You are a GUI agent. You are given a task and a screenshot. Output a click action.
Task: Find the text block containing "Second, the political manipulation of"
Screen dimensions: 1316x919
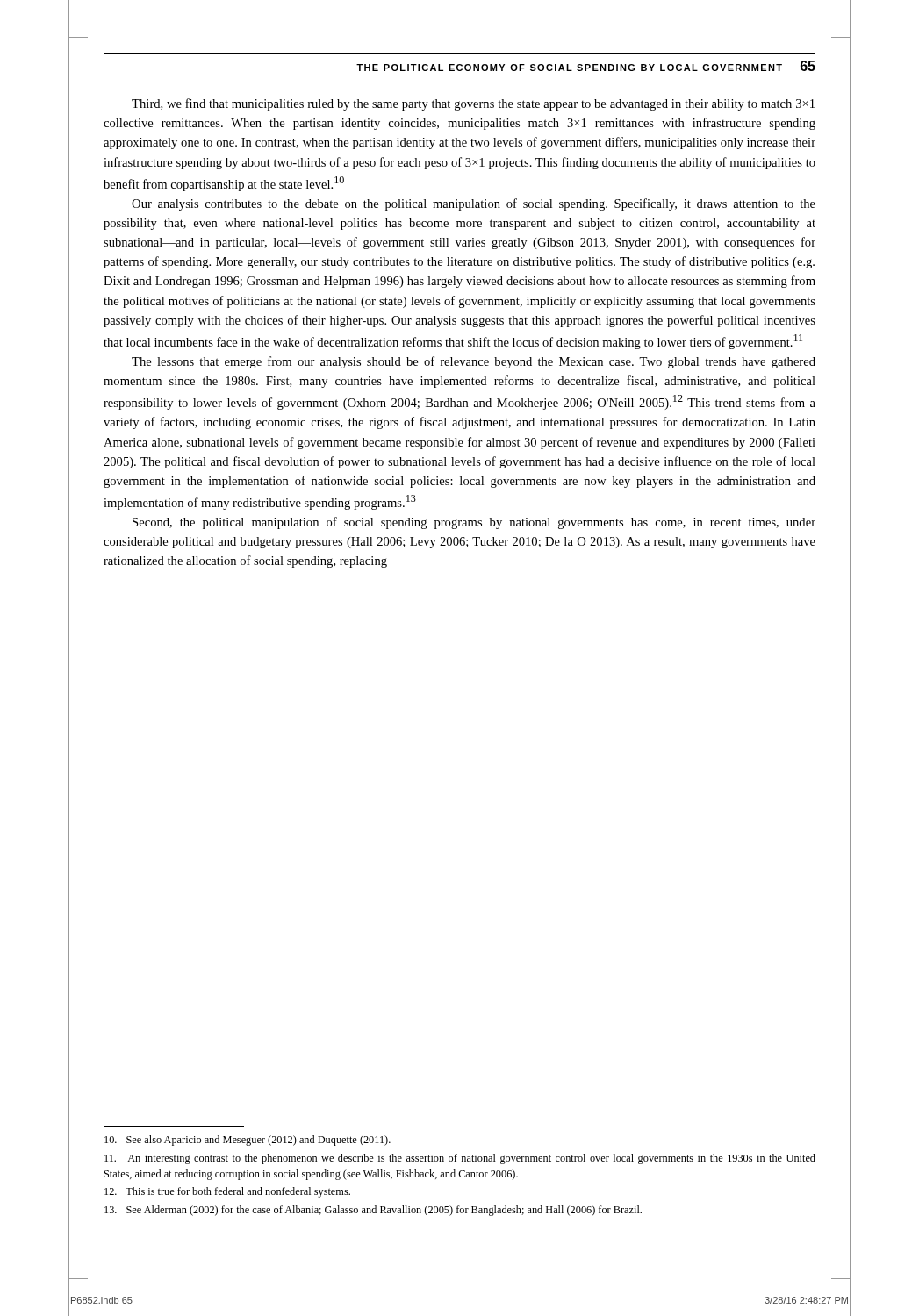[460, 542]
